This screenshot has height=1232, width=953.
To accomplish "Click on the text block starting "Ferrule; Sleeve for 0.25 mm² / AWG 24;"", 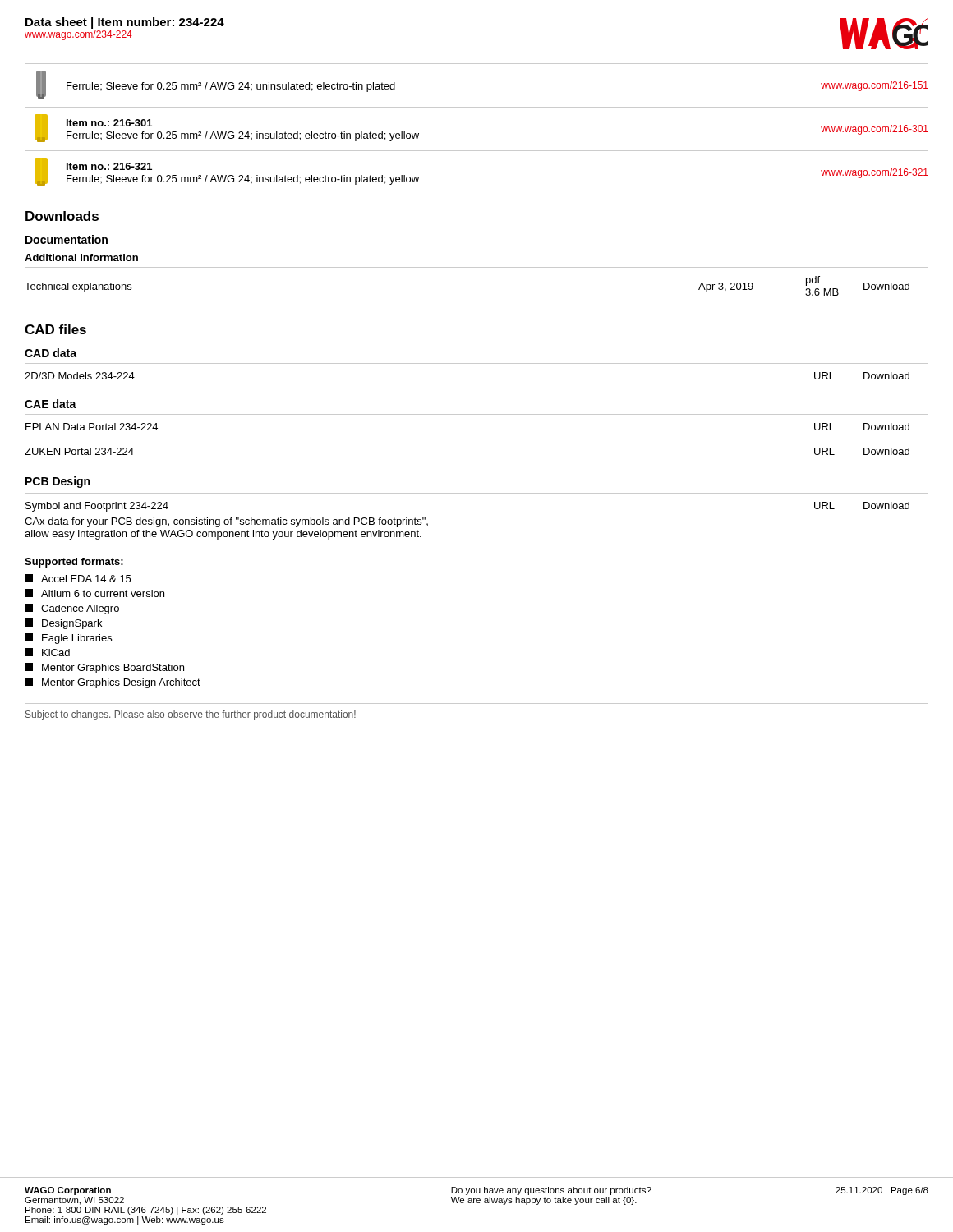I will coord(41,84).
